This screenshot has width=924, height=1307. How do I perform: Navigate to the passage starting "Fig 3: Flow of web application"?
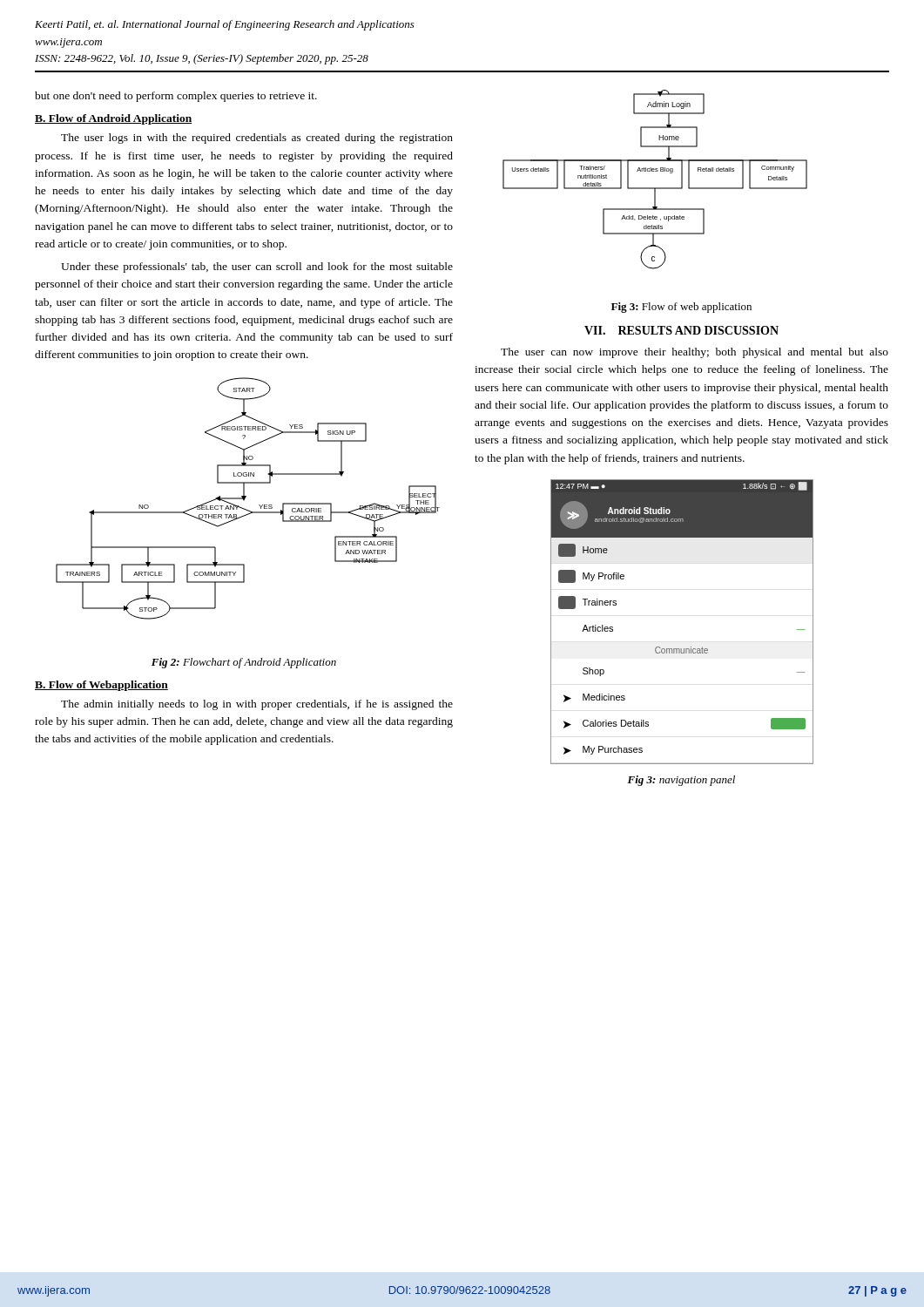681,306
